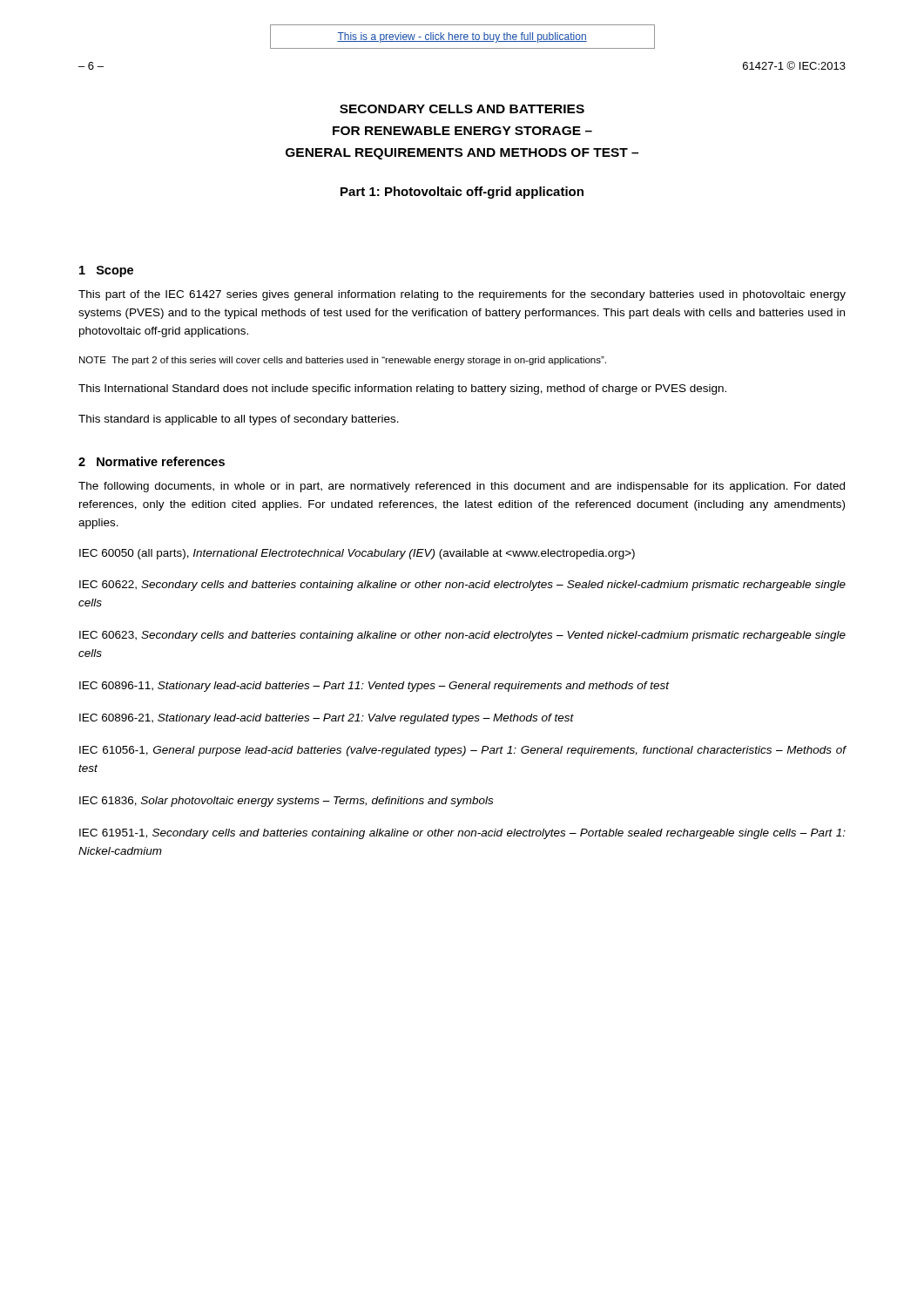This screenshot has height=1307, width=924.
Task: Where is the passage that starts "This International Standard does not include specific information"?
Action: pos(403,388)
